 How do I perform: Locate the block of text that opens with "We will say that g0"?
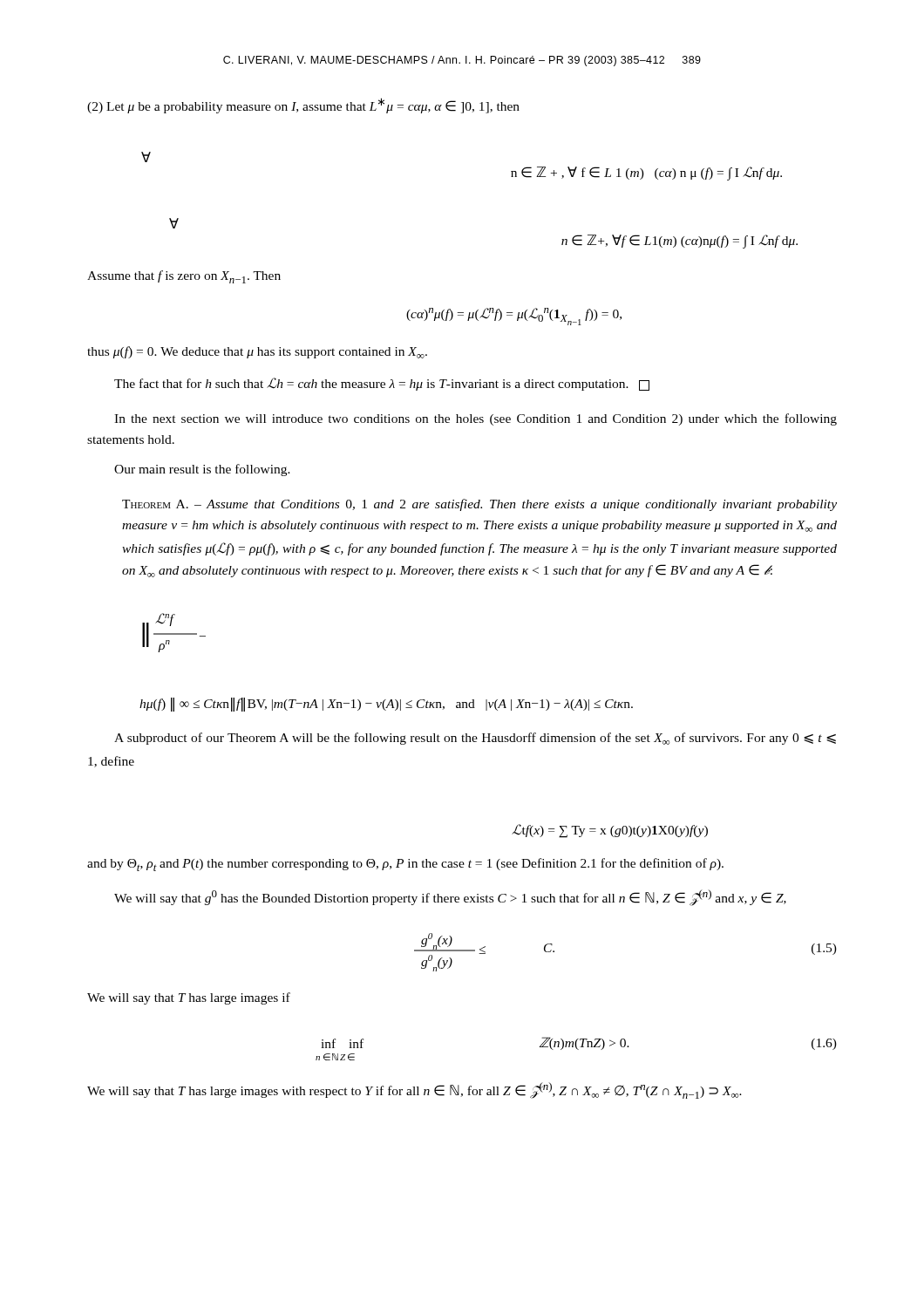(x=450, y=896)
